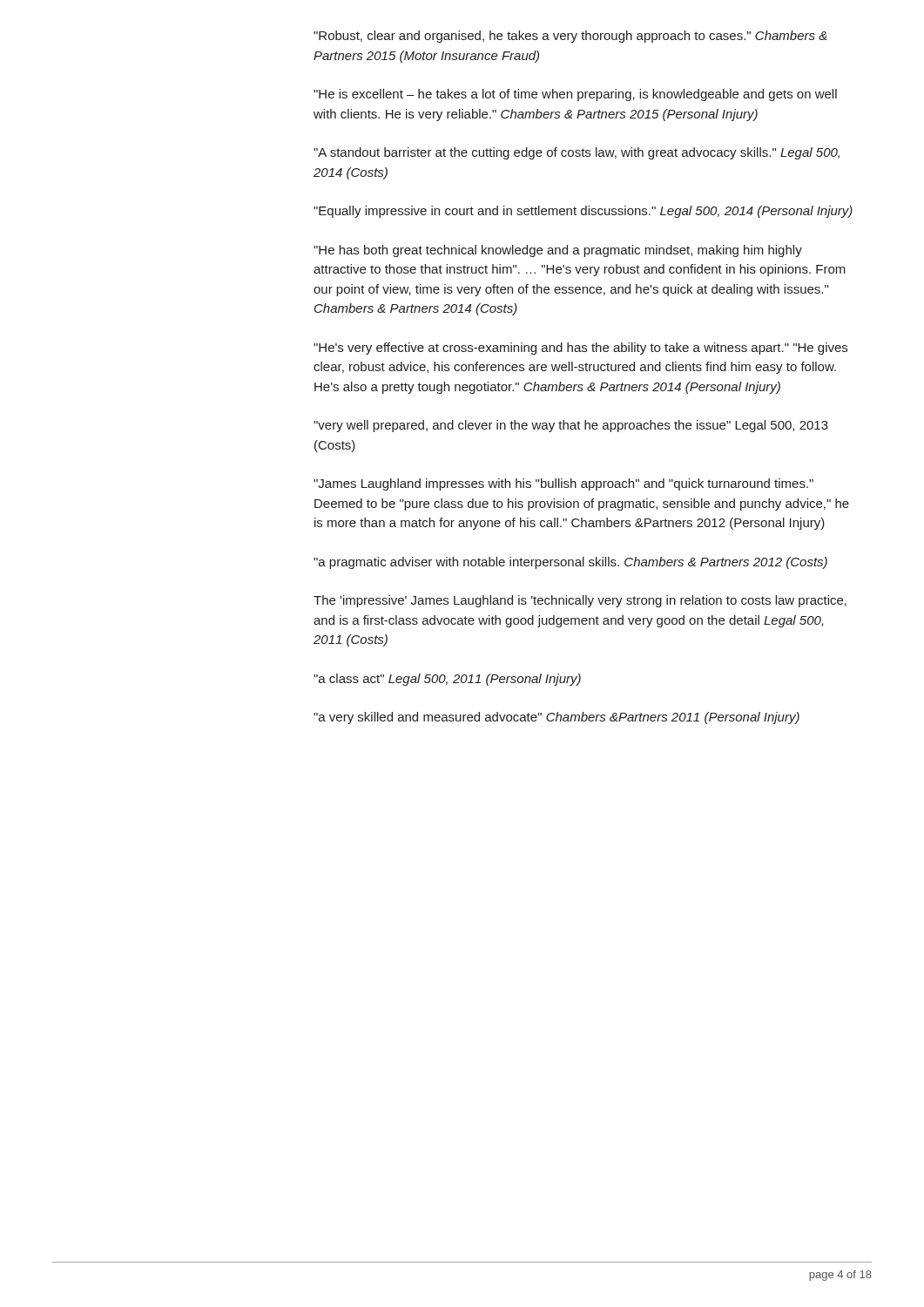
Task: Locate the region starting ""He has both"
Action: [x=580, y=279]
